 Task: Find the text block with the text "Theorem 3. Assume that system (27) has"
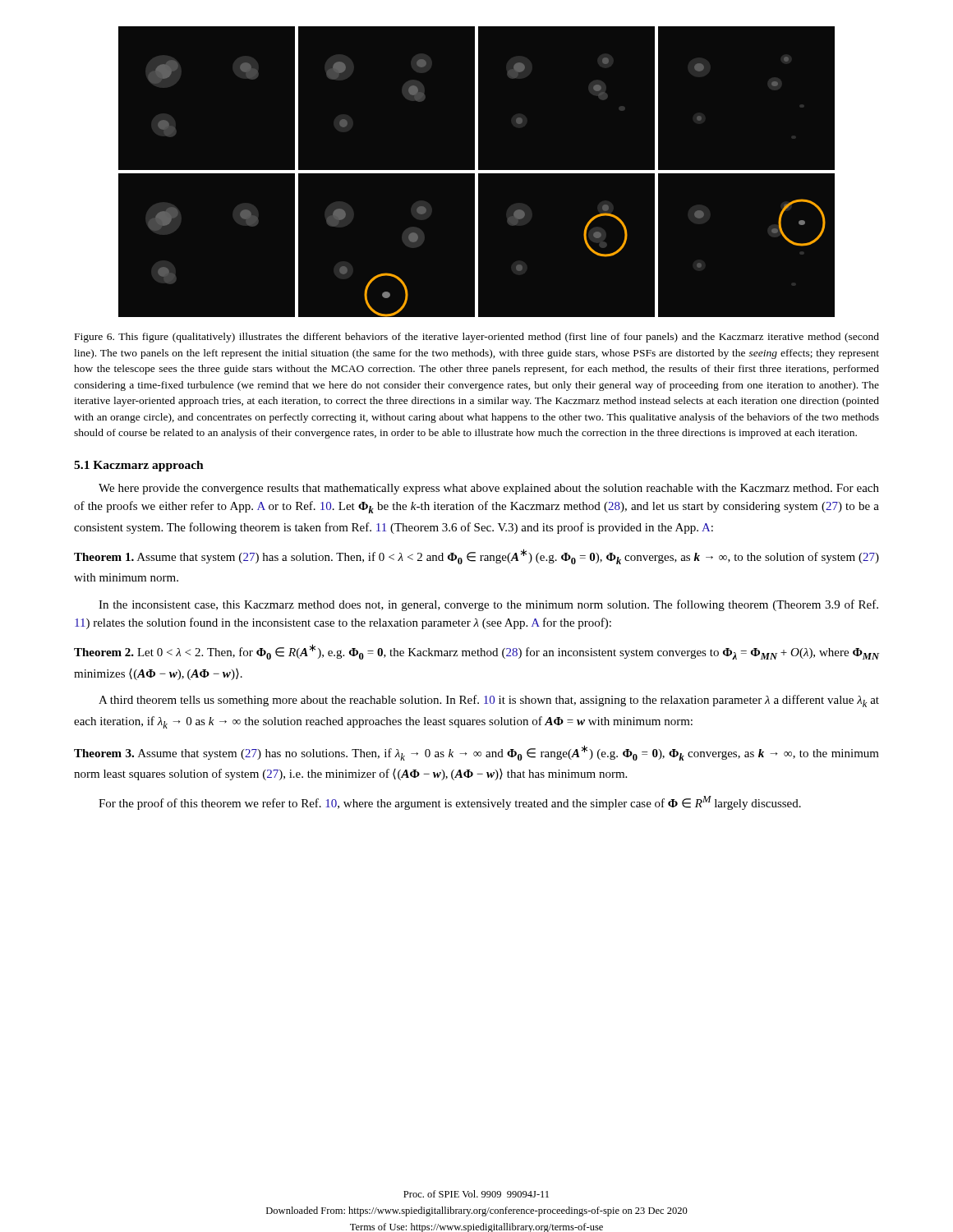[476, 762]
